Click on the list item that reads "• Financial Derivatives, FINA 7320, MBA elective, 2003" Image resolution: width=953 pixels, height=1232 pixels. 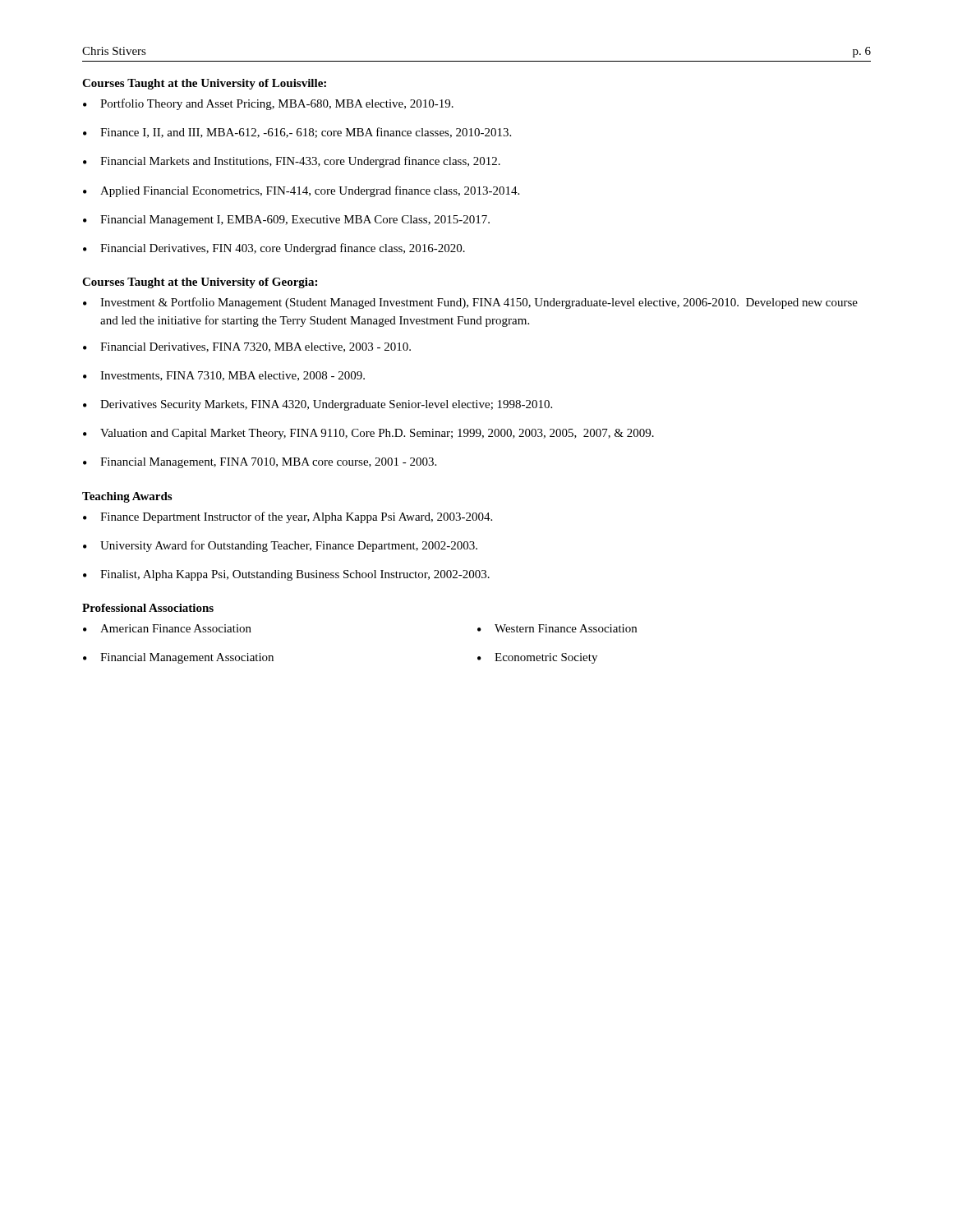[x=247, y=347]
